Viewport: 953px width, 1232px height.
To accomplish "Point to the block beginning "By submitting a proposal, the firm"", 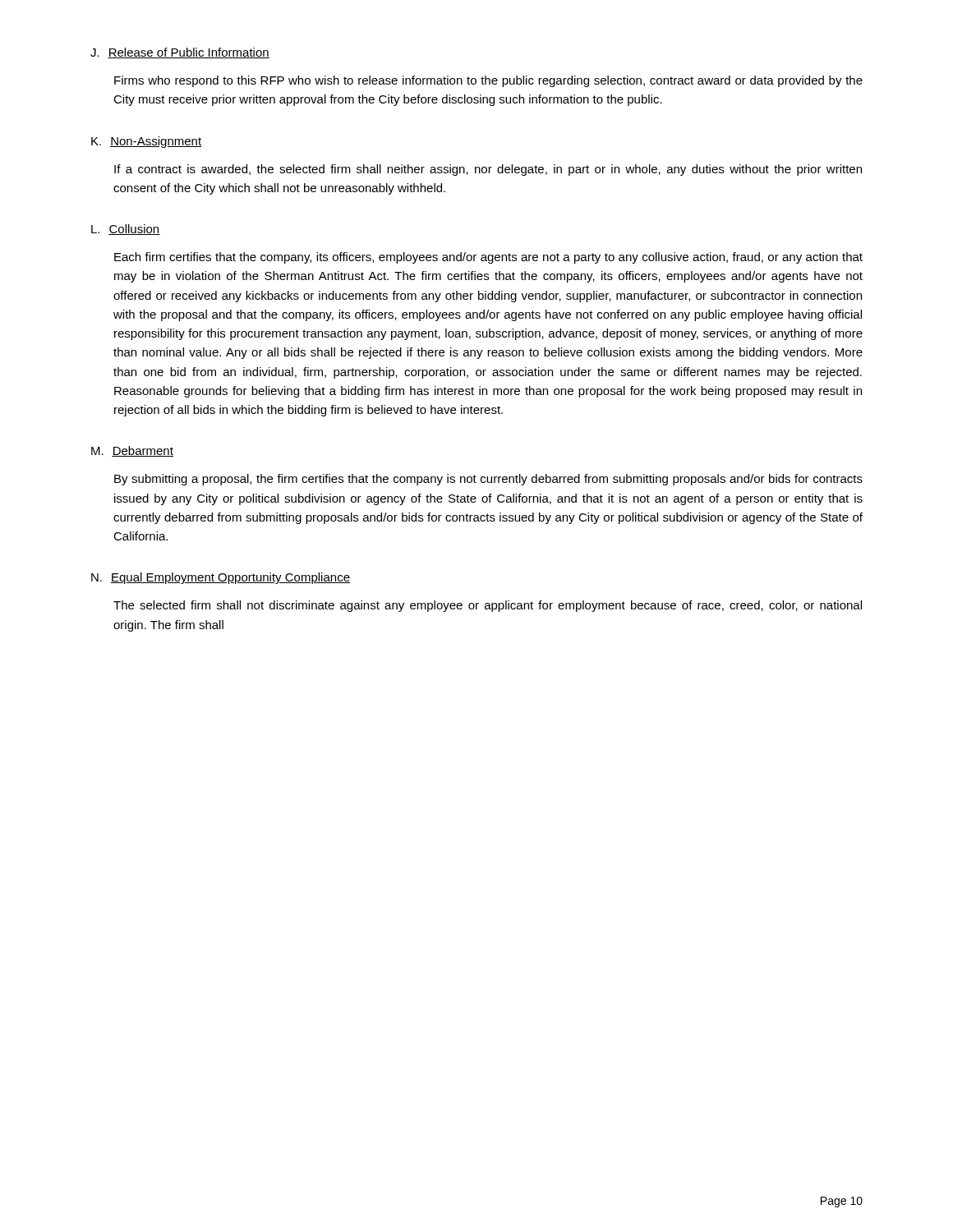I will (488, 507).
